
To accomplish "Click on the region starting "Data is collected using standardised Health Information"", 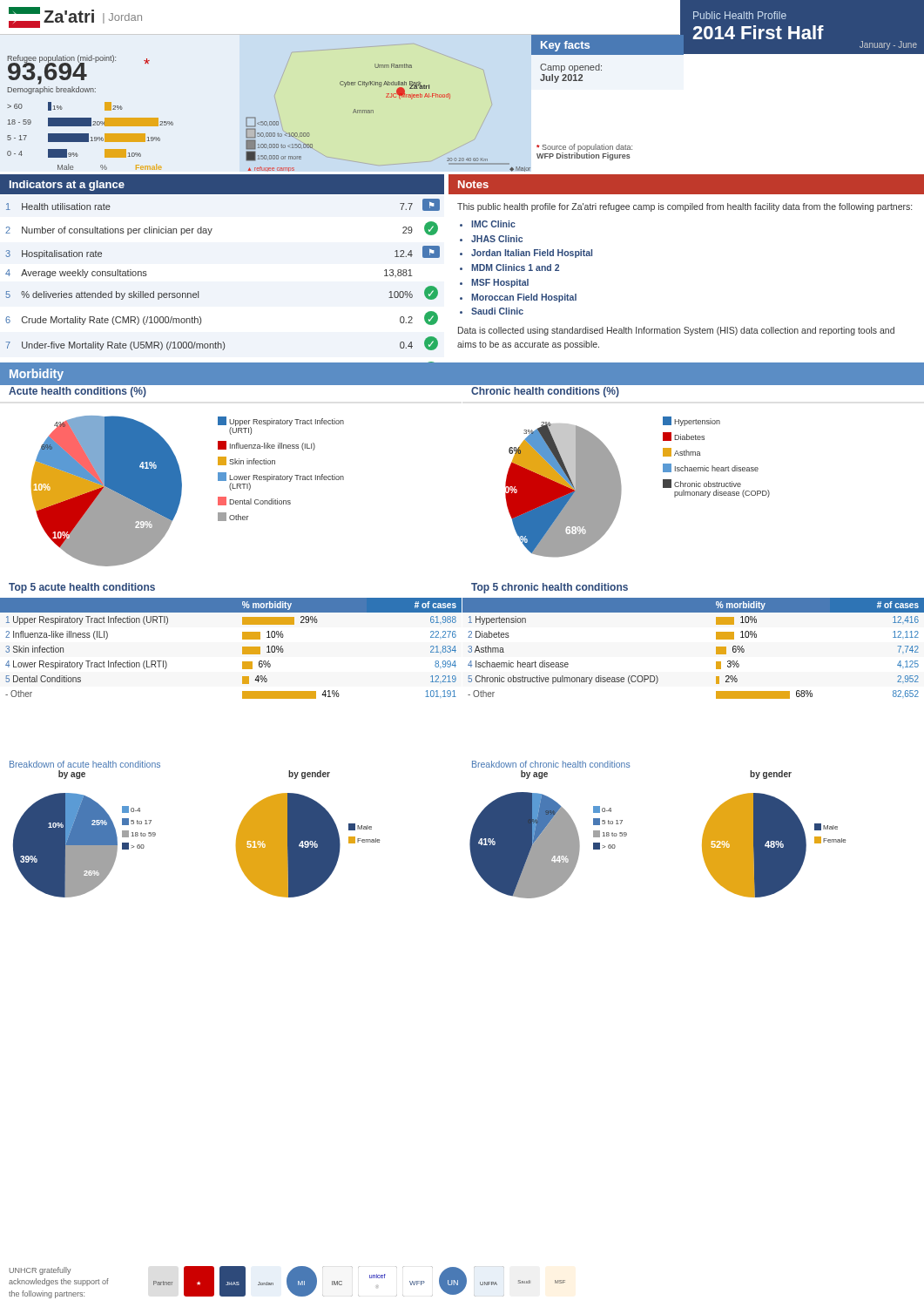I will coord(676,337).
